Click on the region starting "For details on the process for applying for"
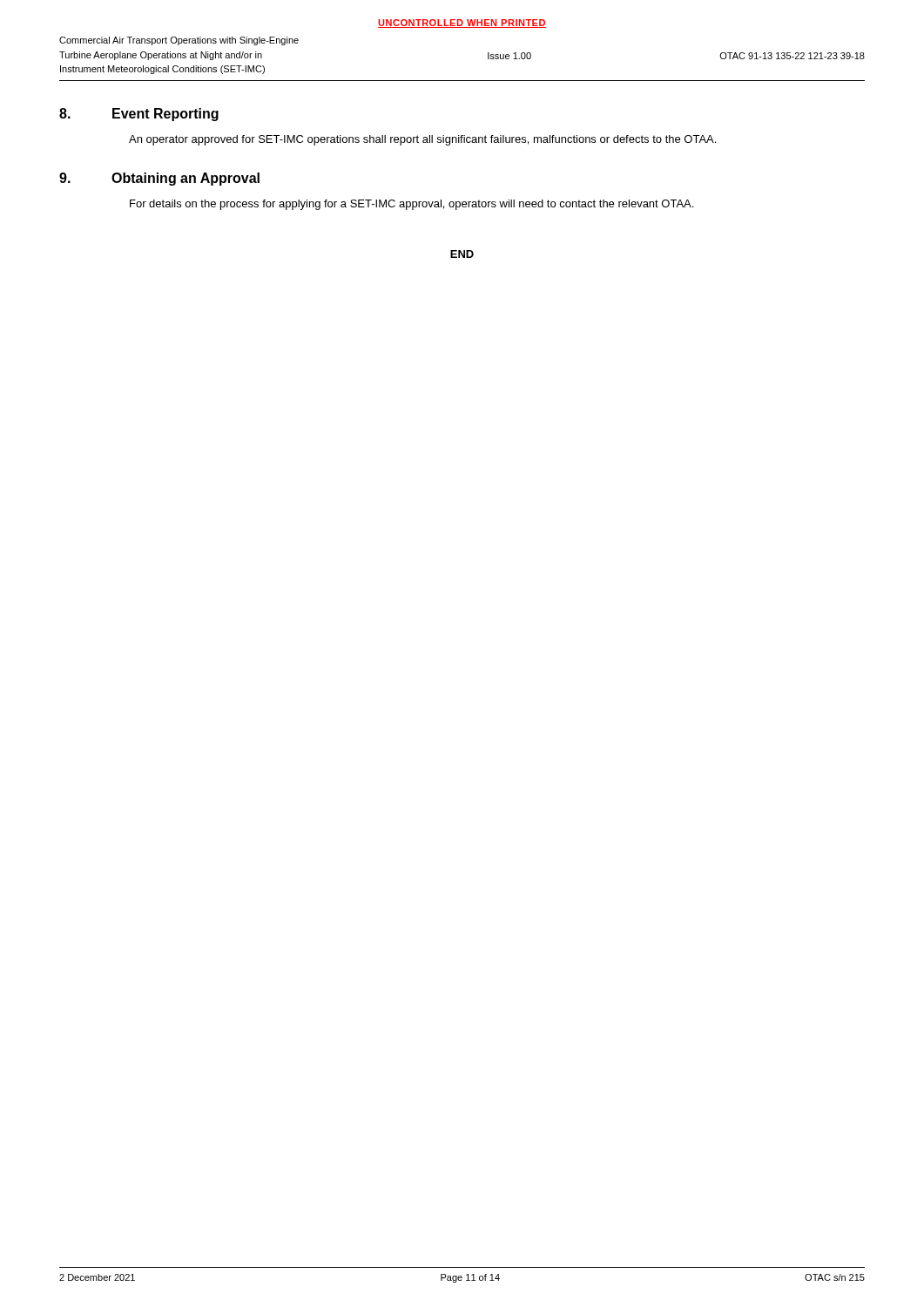The height and width of the screenshot is (1307, 924). click(x=412, y=204)
